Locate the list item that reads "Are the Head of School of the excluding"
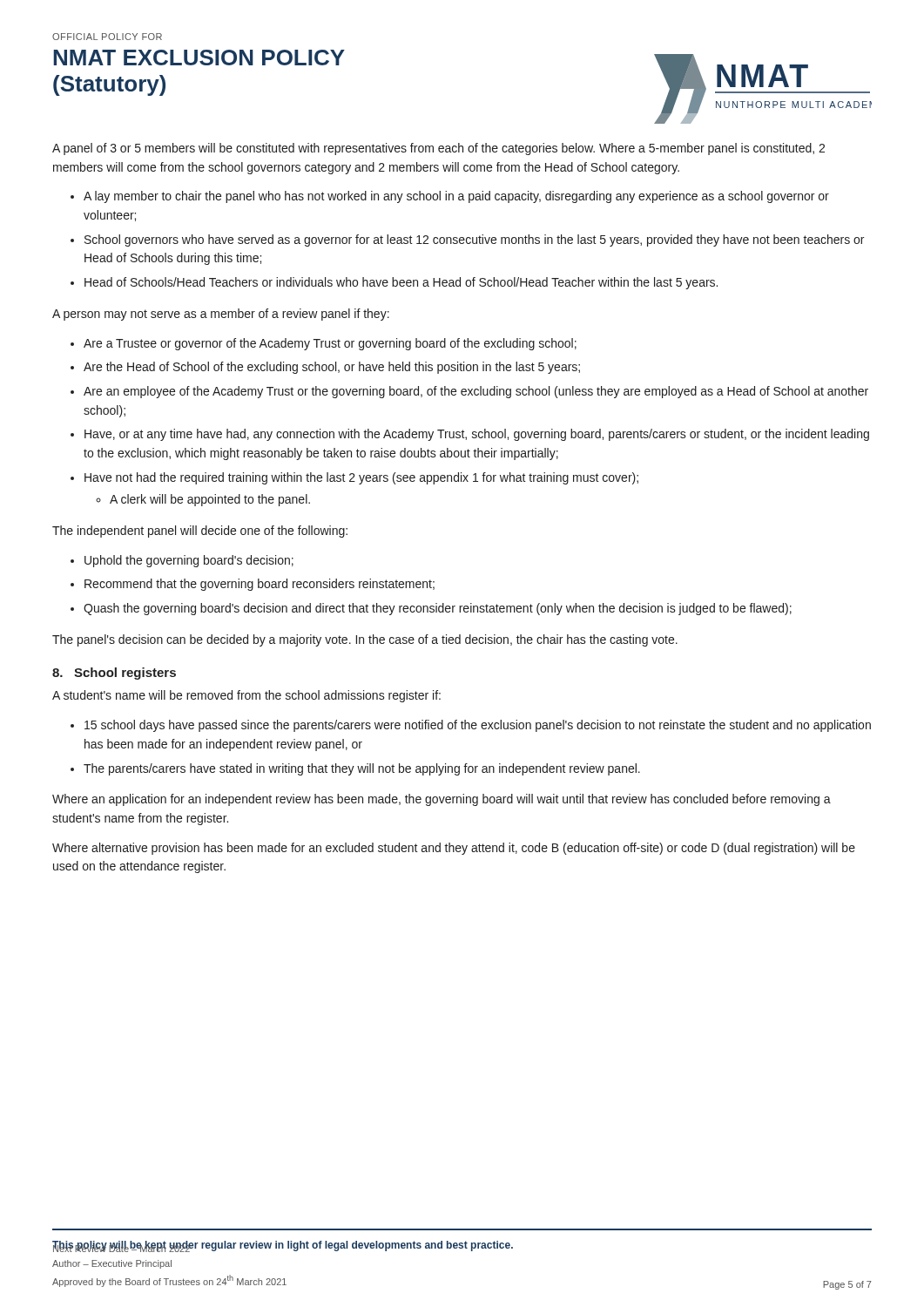This screenshot has width=924, height=1307. click(x=332, y=367)
